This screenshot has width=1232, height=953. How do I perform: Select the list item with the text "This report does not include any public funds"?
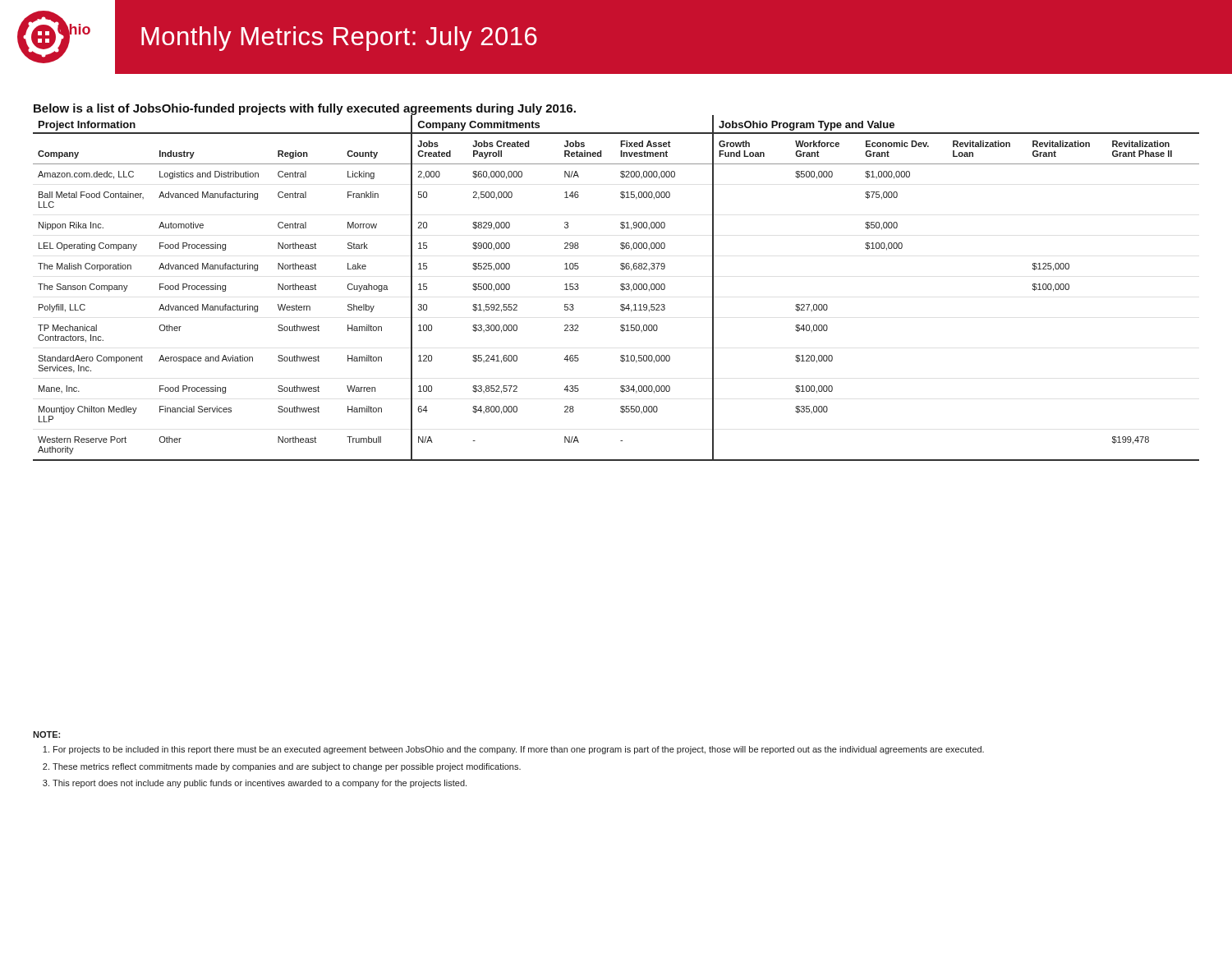(x=260, y=783)
